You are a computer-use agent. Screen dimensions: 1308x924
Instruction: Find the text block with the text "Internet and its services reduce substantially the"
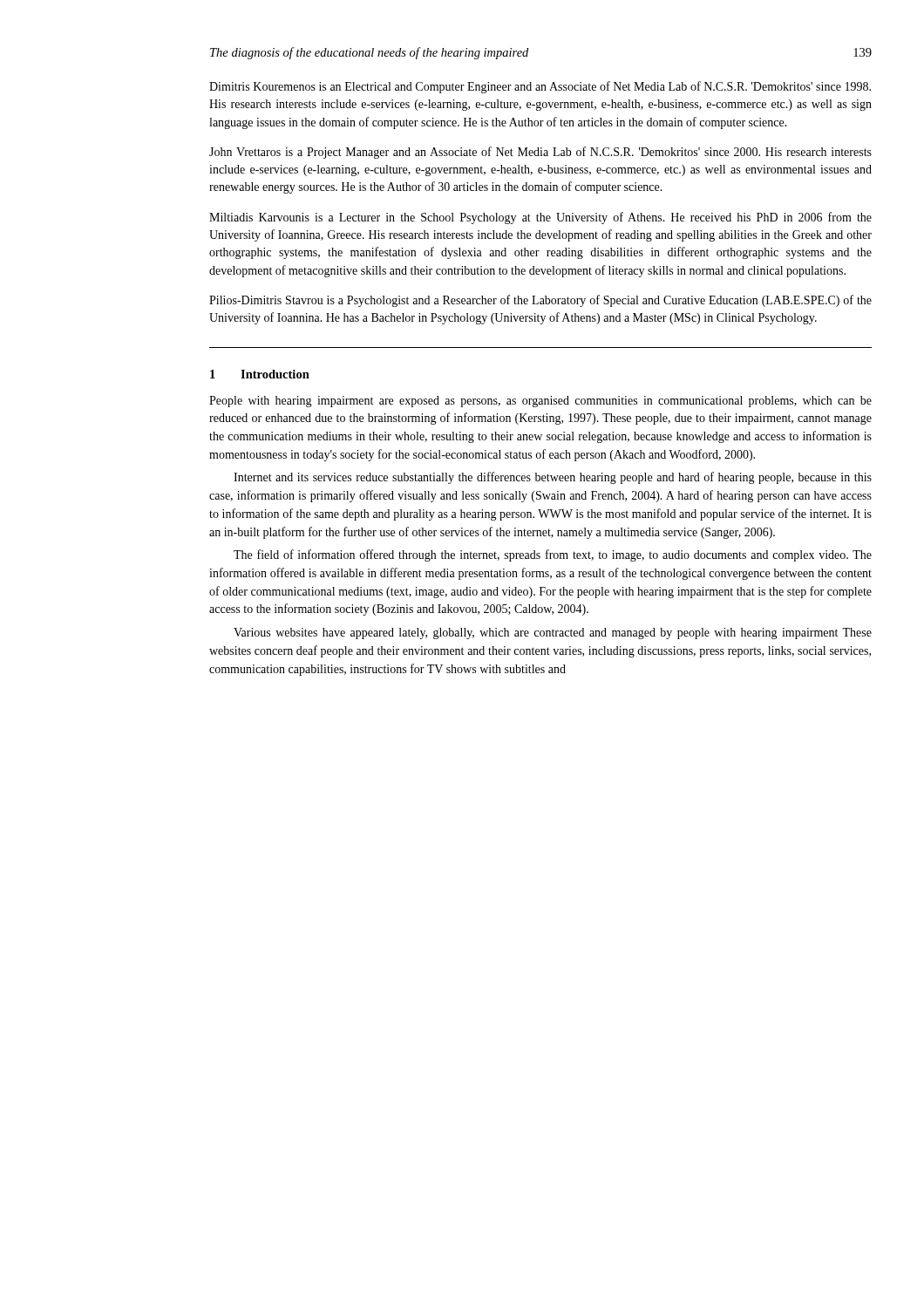540,506
